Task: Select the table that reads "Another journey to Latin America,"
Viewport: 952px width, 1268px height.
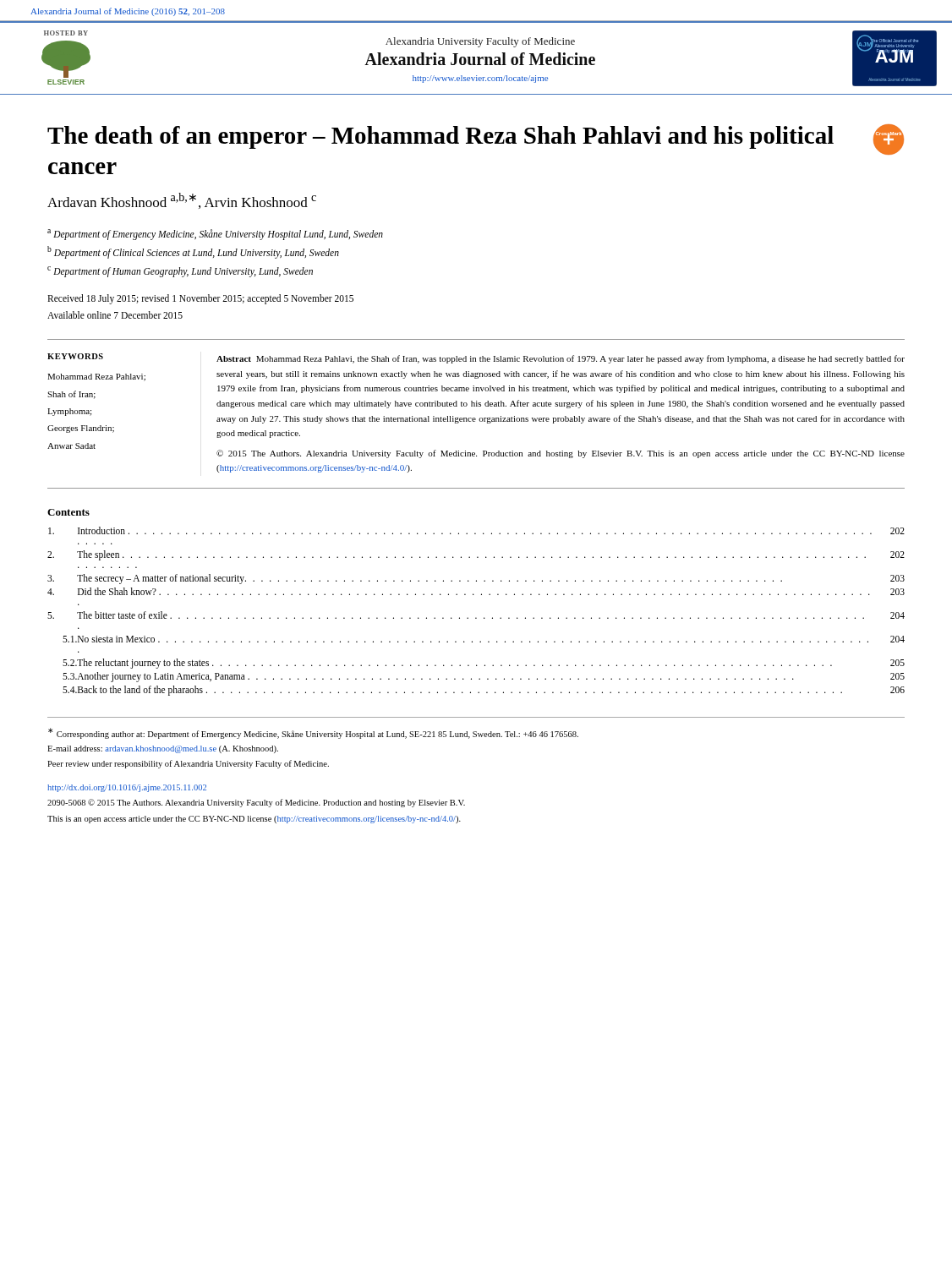Action: pyautogui.click(x=476, y=610)
